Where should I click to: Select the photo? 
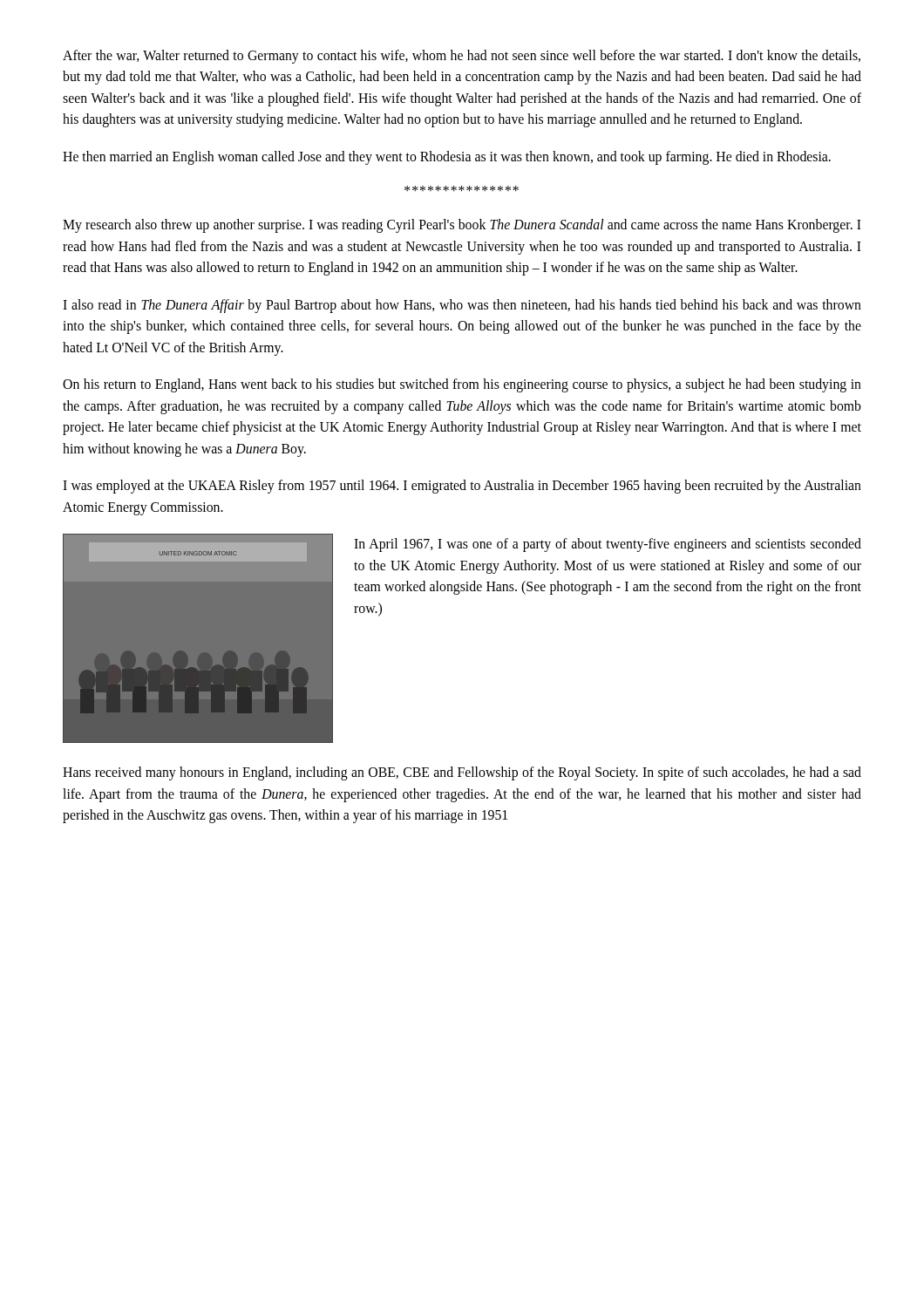[198, 640]
